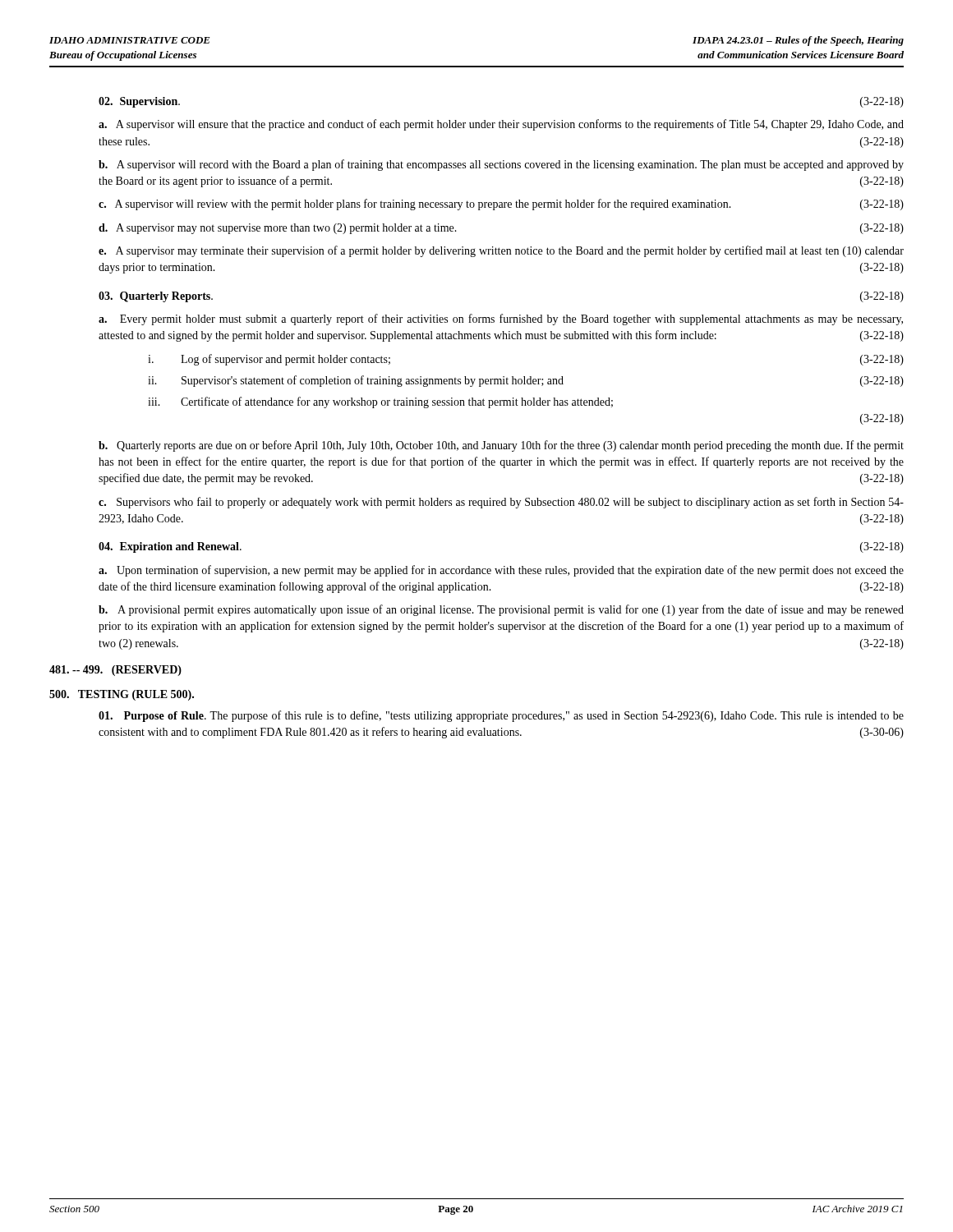Select the section header with the text "481. -- 499. (RESERVED)"
This screenshot has height=1232, width=953.
coord(115,670)
